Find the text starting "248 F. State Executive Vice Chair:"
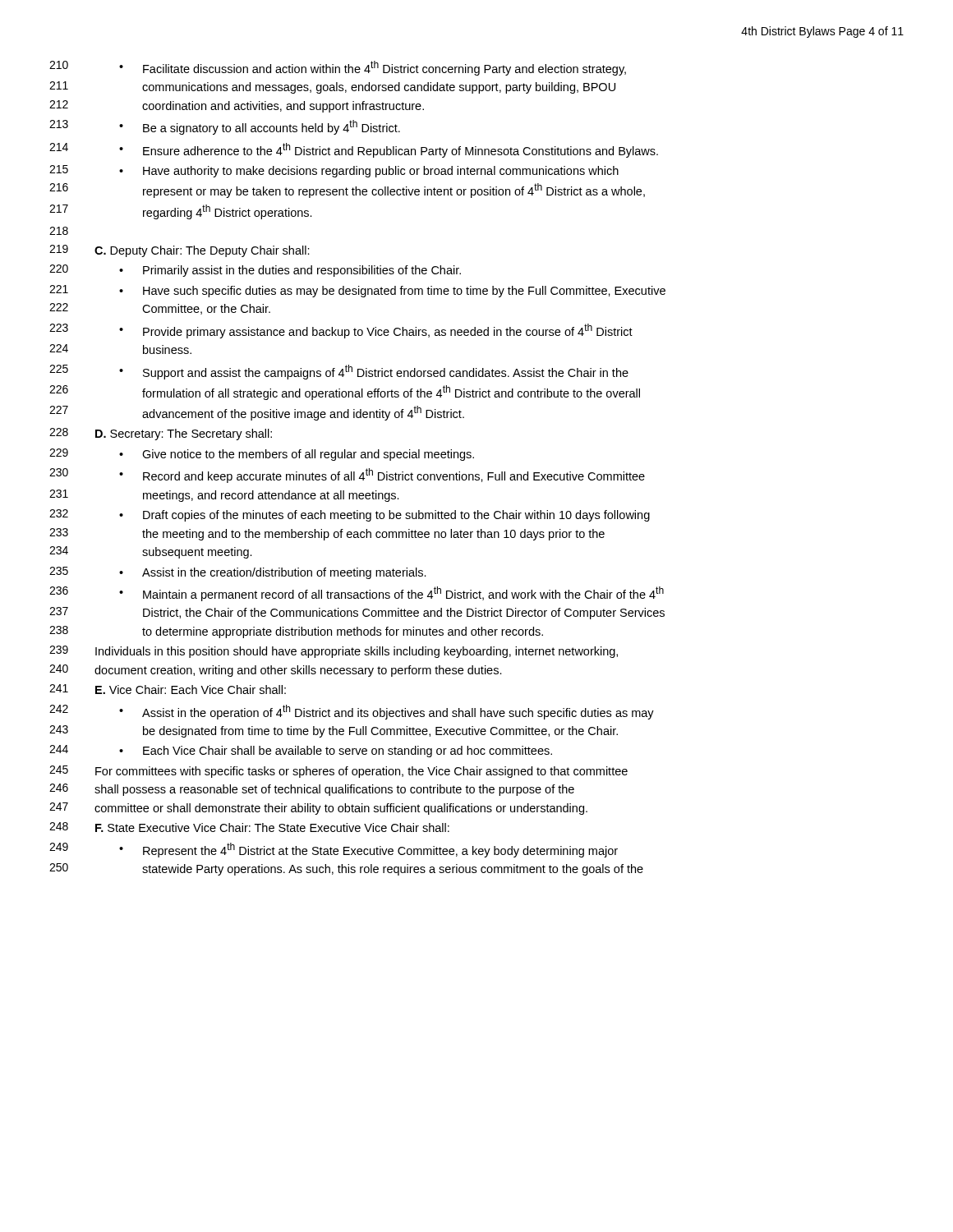The width and height of the screenshot is (953, 1232). (249, 827)
